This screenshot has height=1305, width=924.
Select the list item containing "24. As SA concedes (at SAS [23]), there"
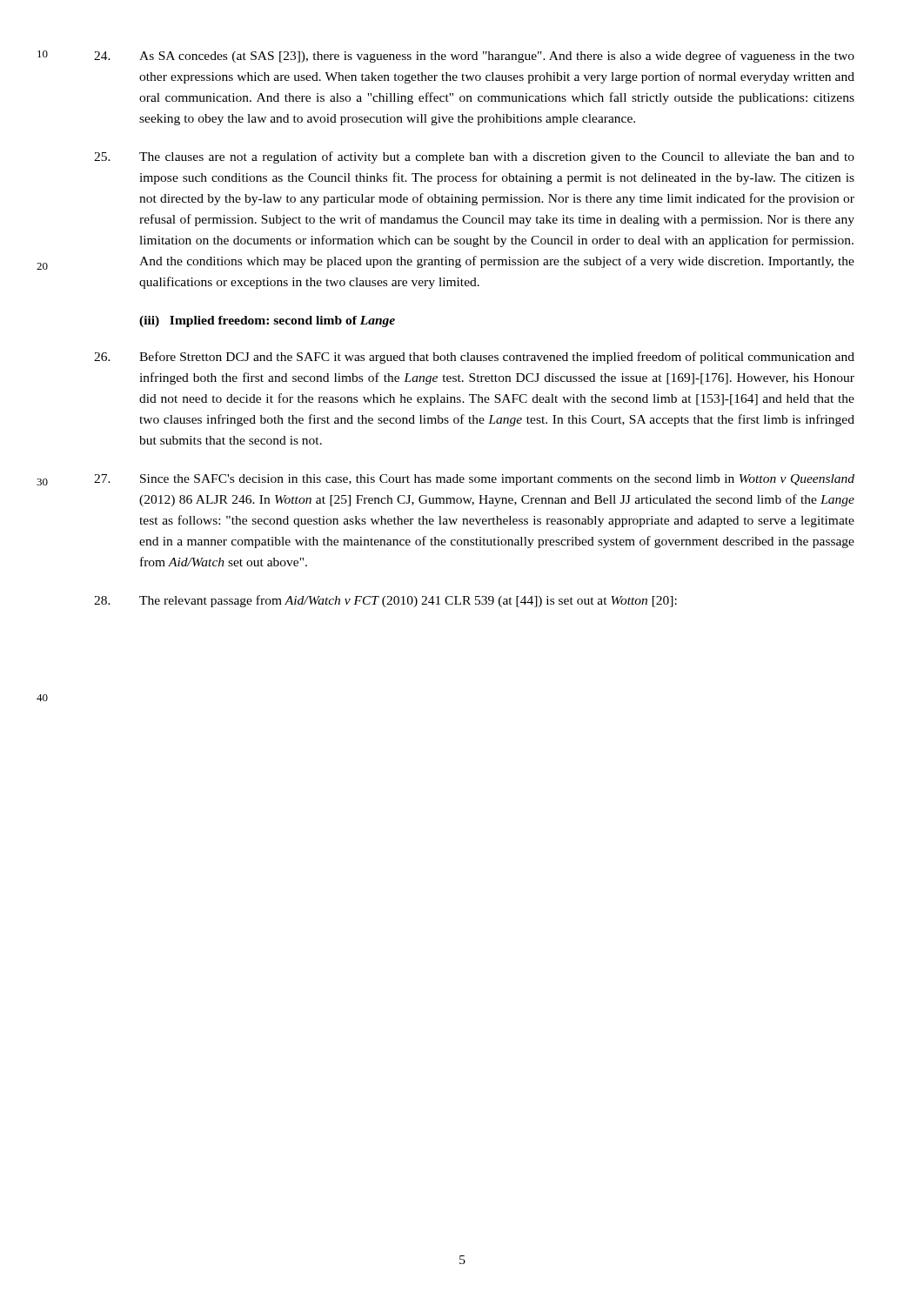pos(474,87)
